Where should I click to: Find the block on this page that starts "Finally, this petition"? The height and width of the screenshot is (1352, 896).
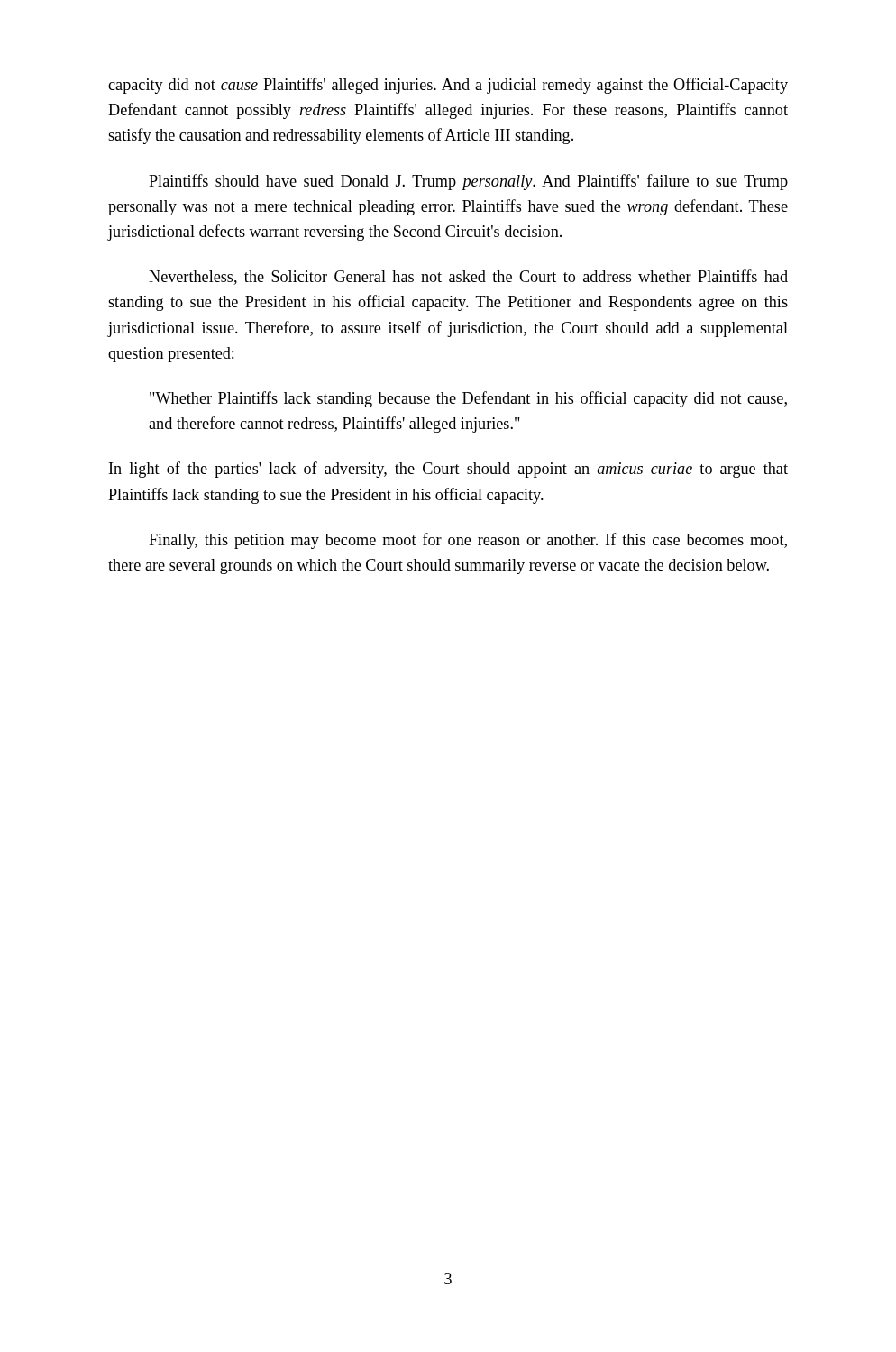coord(448,552)
